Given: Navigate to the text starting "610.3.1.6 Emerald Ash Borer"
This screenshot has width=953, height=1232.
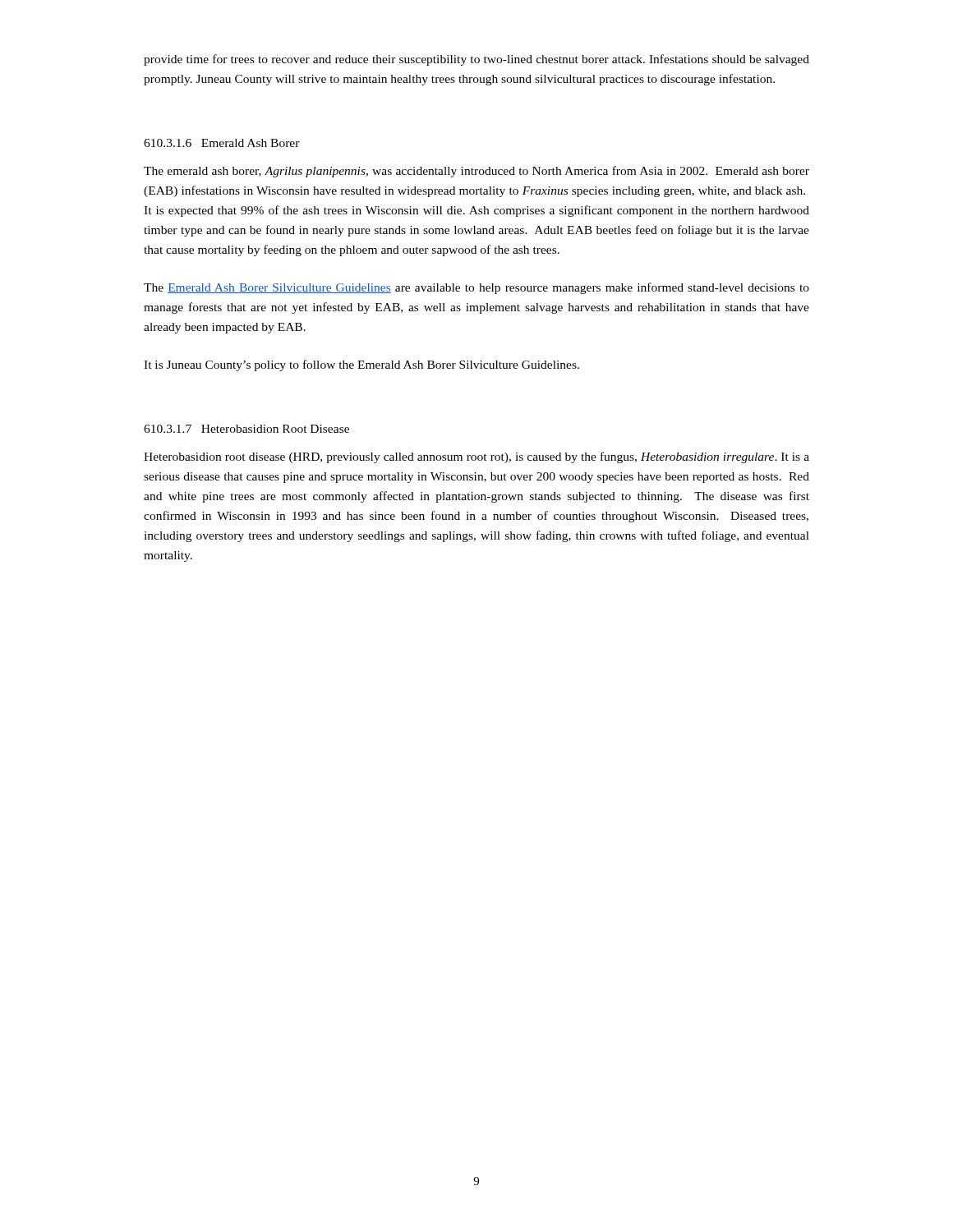Looking at the screenshot, I should [222, 143].
